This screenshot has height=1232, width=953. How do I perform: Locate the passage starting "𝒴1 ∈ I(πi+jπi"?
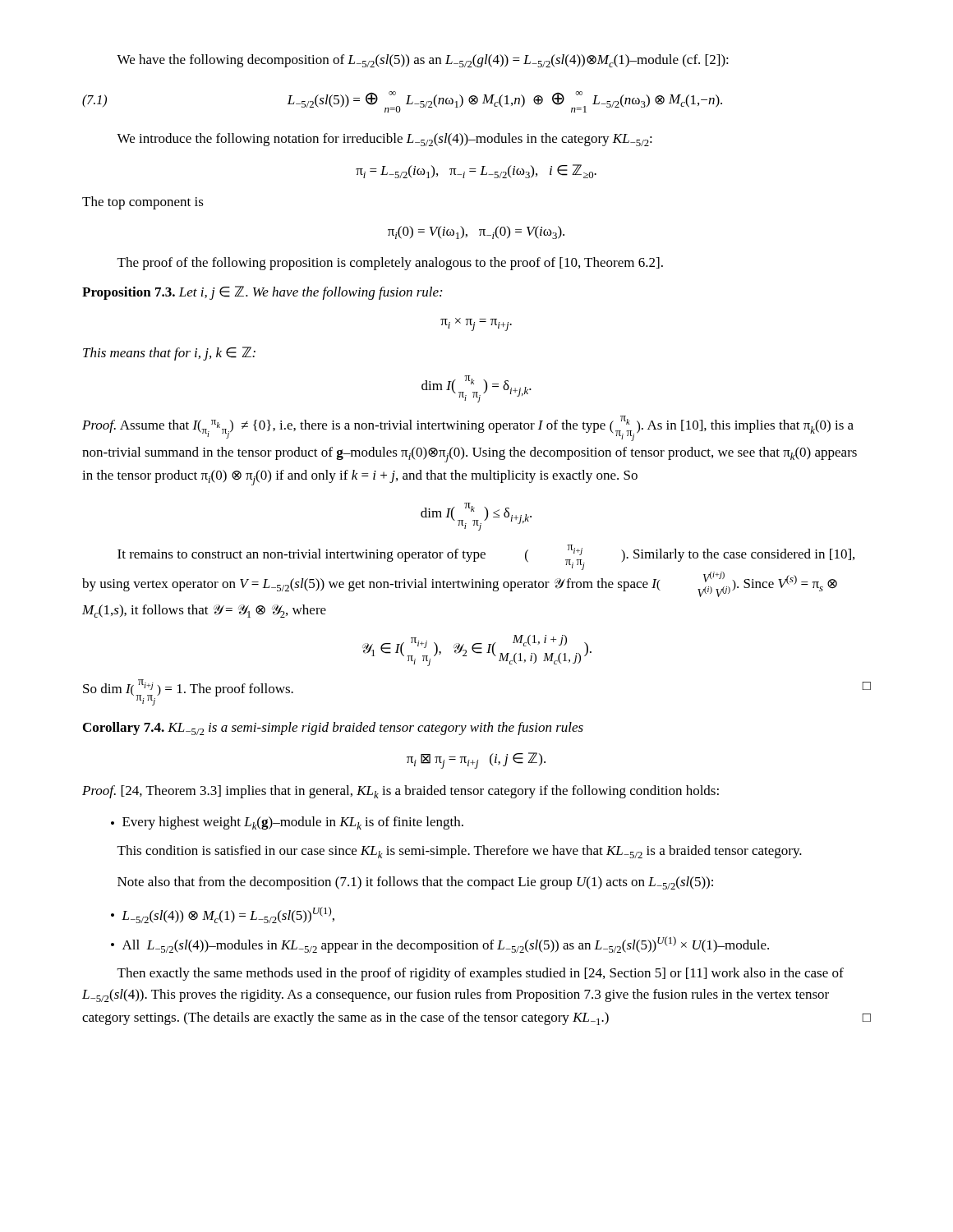[x=476, y=649]
